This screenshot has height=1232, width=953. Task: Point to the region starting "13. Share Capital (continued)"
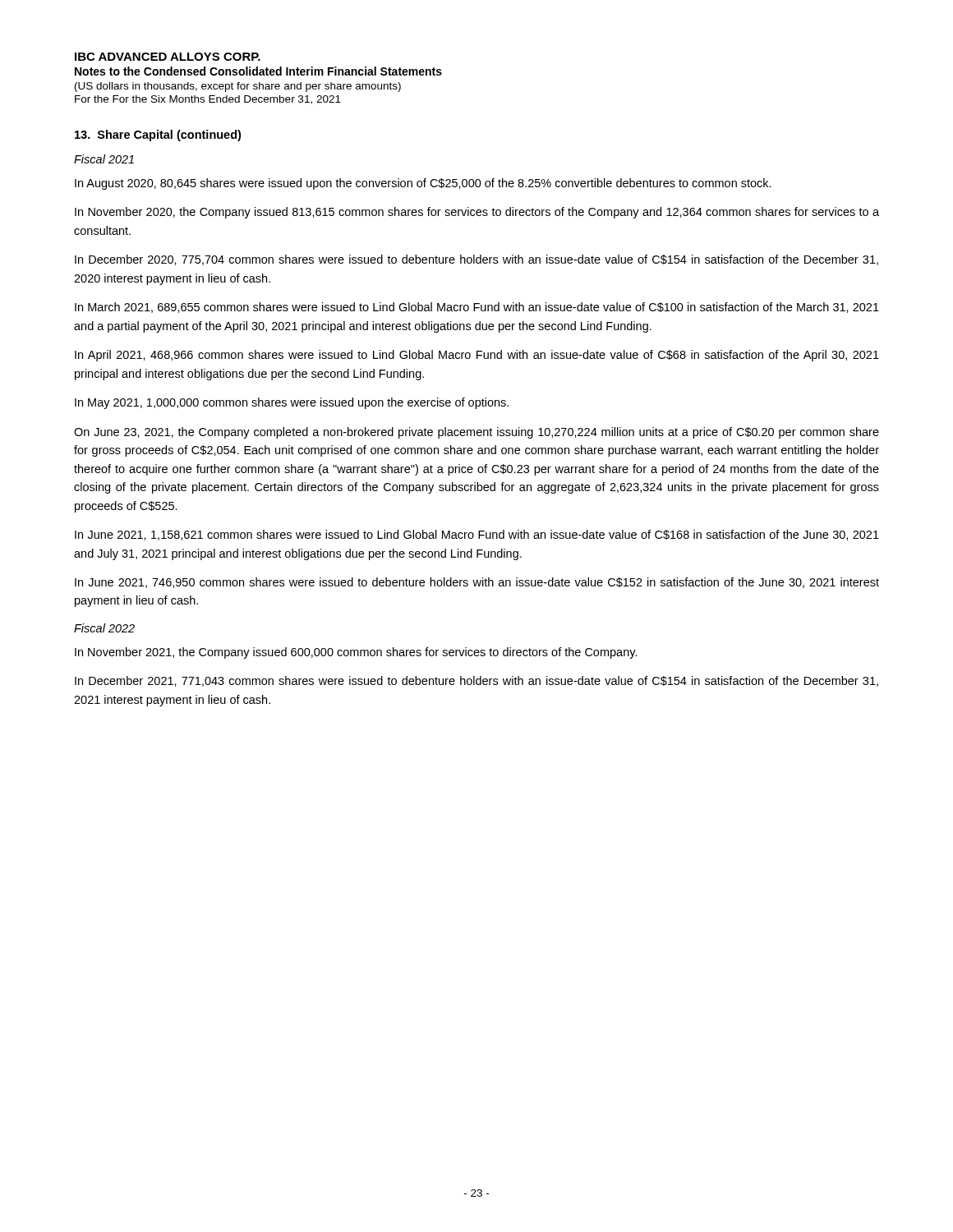coord(158,135)
